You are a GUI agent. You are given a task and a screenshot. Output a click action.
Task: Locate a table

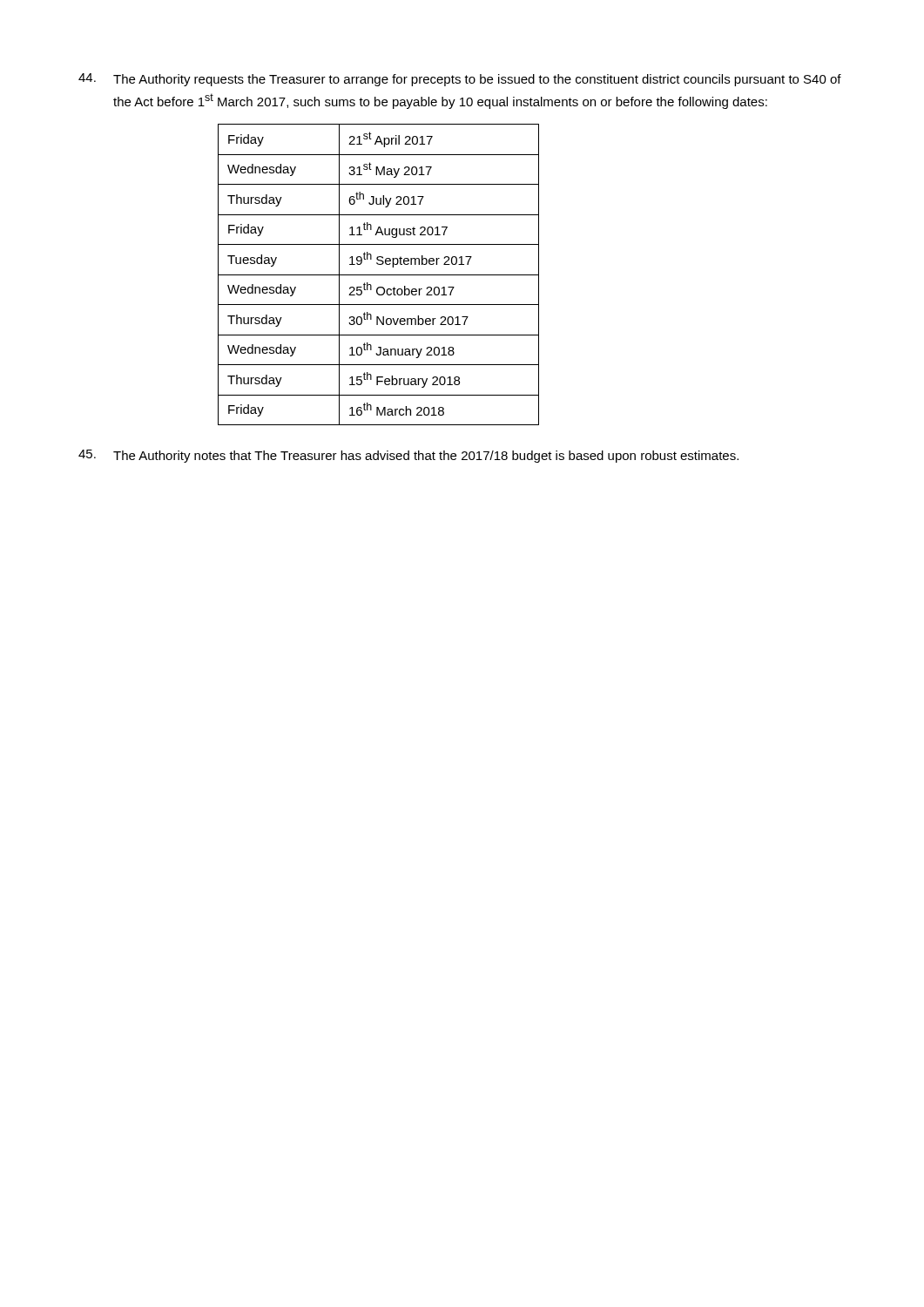click(x=532, y=274)
